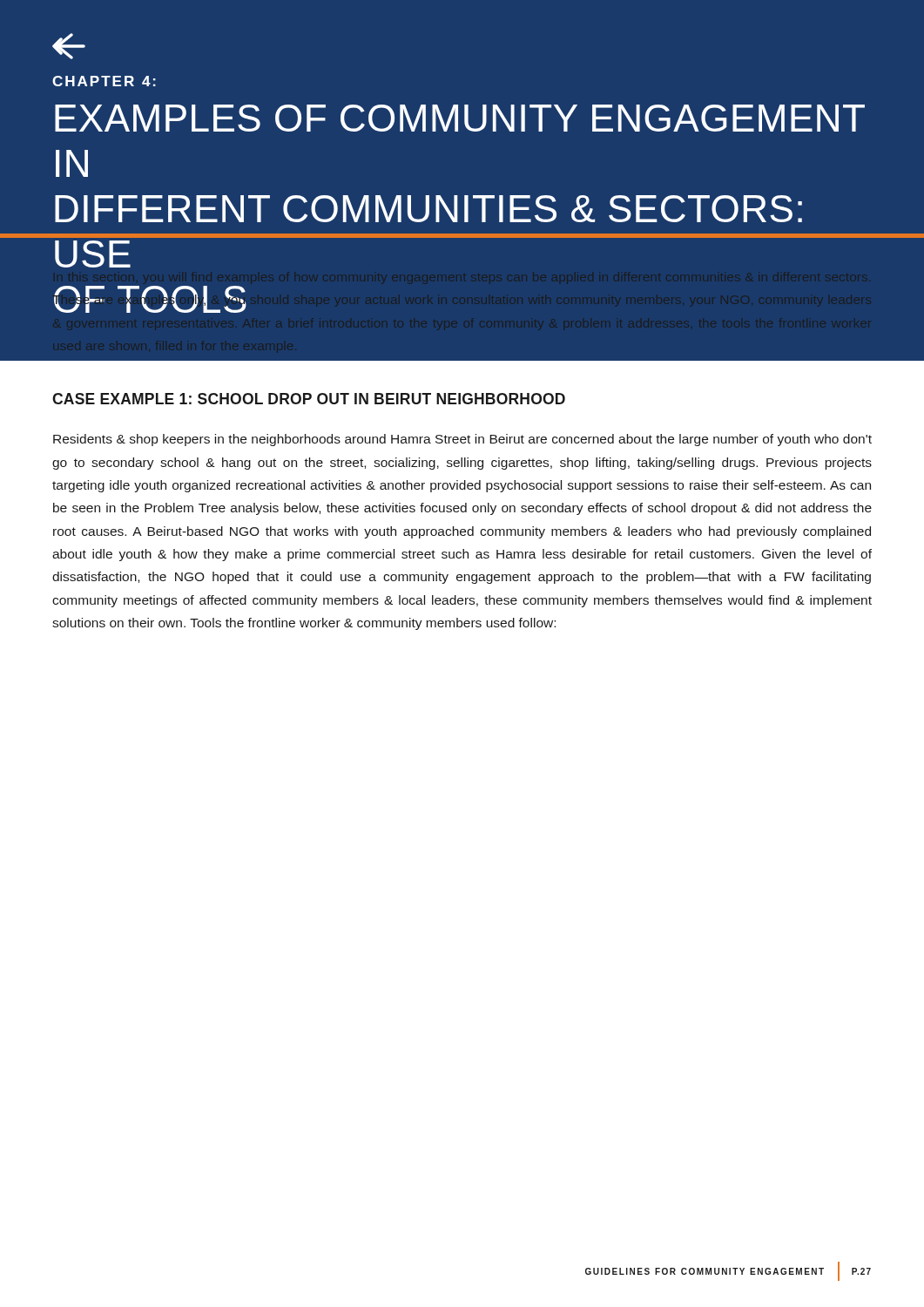
Task: Click on the title that reads "Chapter 4: Examples of"
Action: tap(69, 46)
